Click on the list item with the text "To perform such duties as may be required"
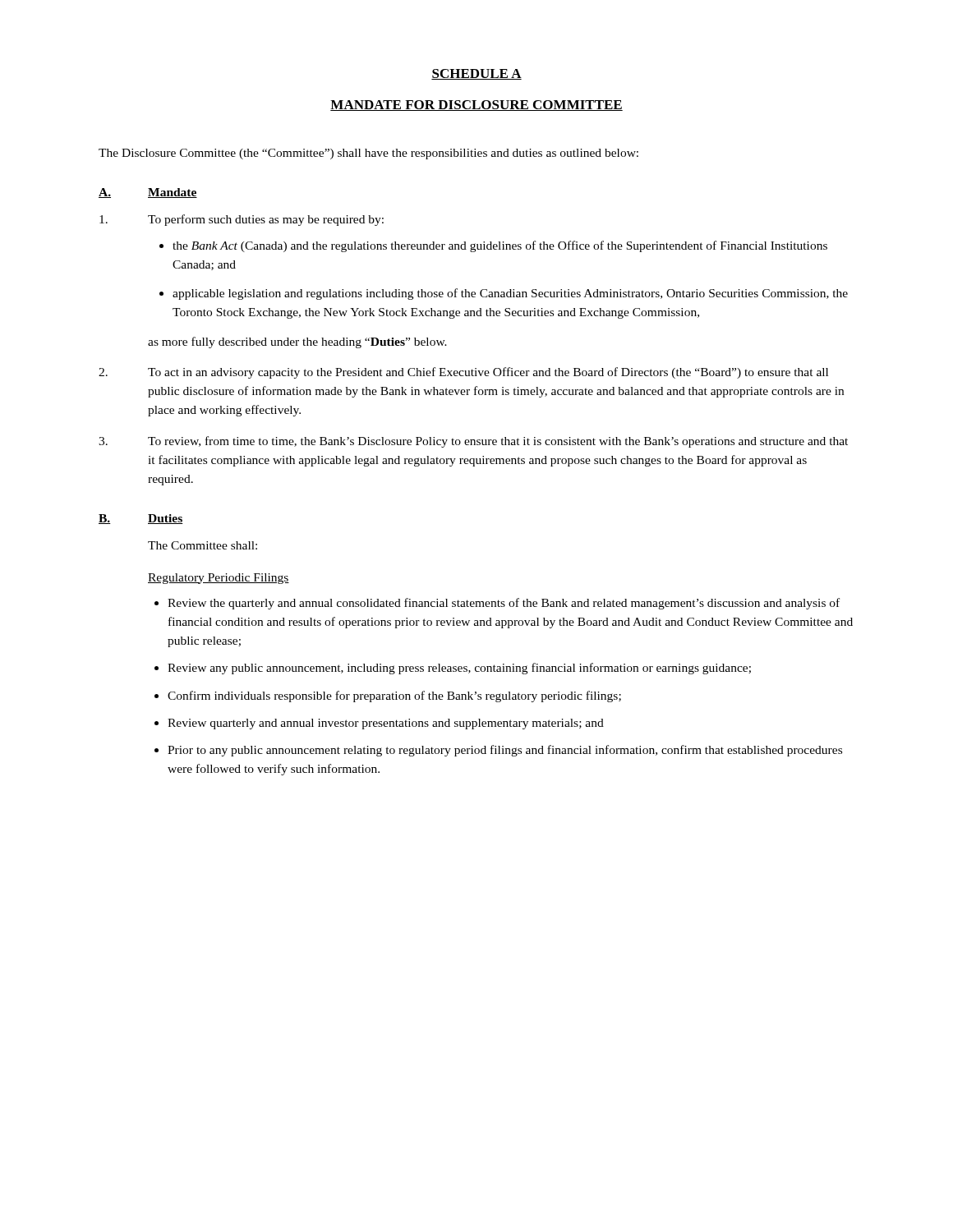This screenshot has width=953, height=1232. pyautogui.click(x=476, y=280)
